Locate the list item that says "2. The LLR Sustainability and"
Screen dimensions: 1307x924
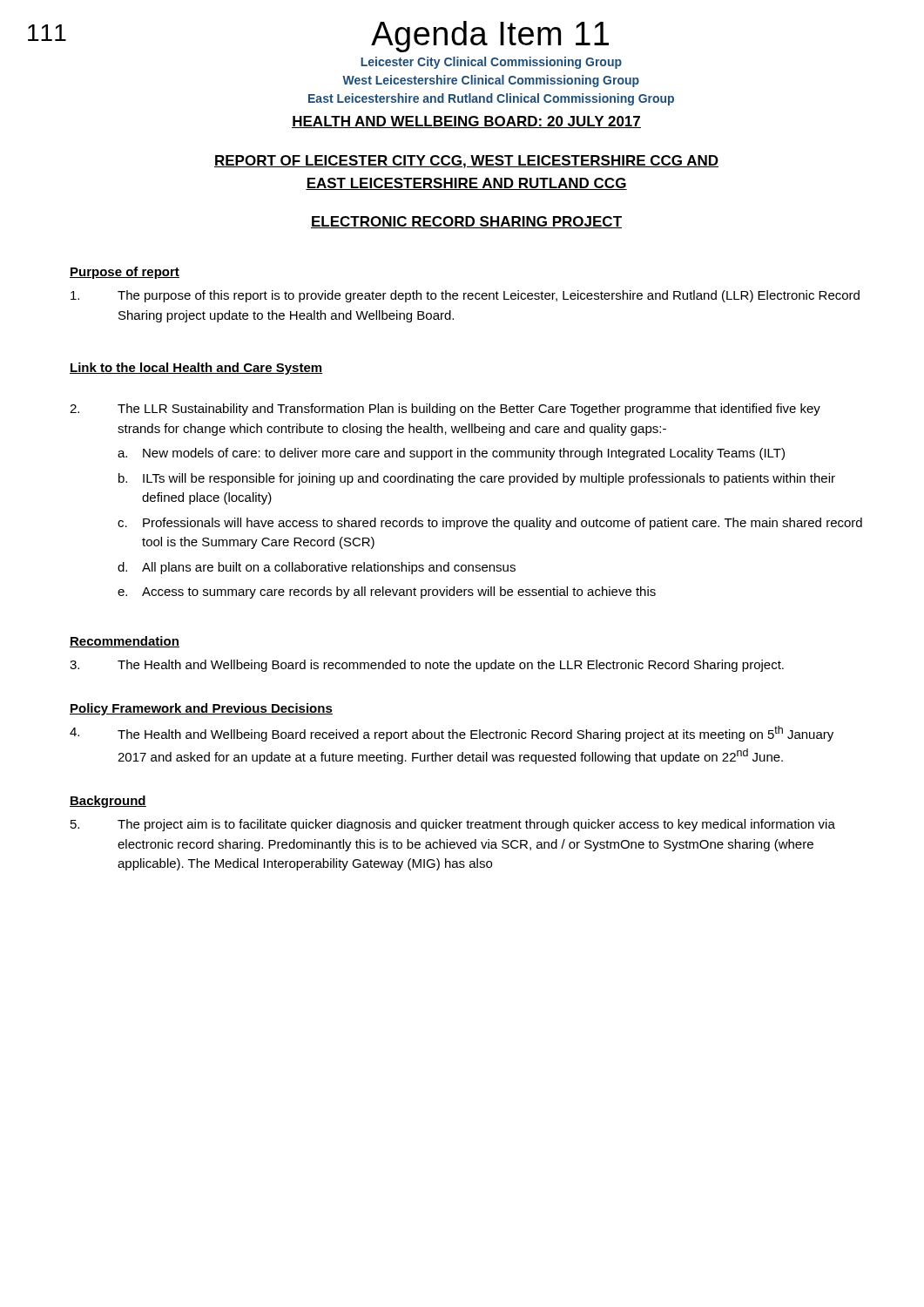click(445, 410)
